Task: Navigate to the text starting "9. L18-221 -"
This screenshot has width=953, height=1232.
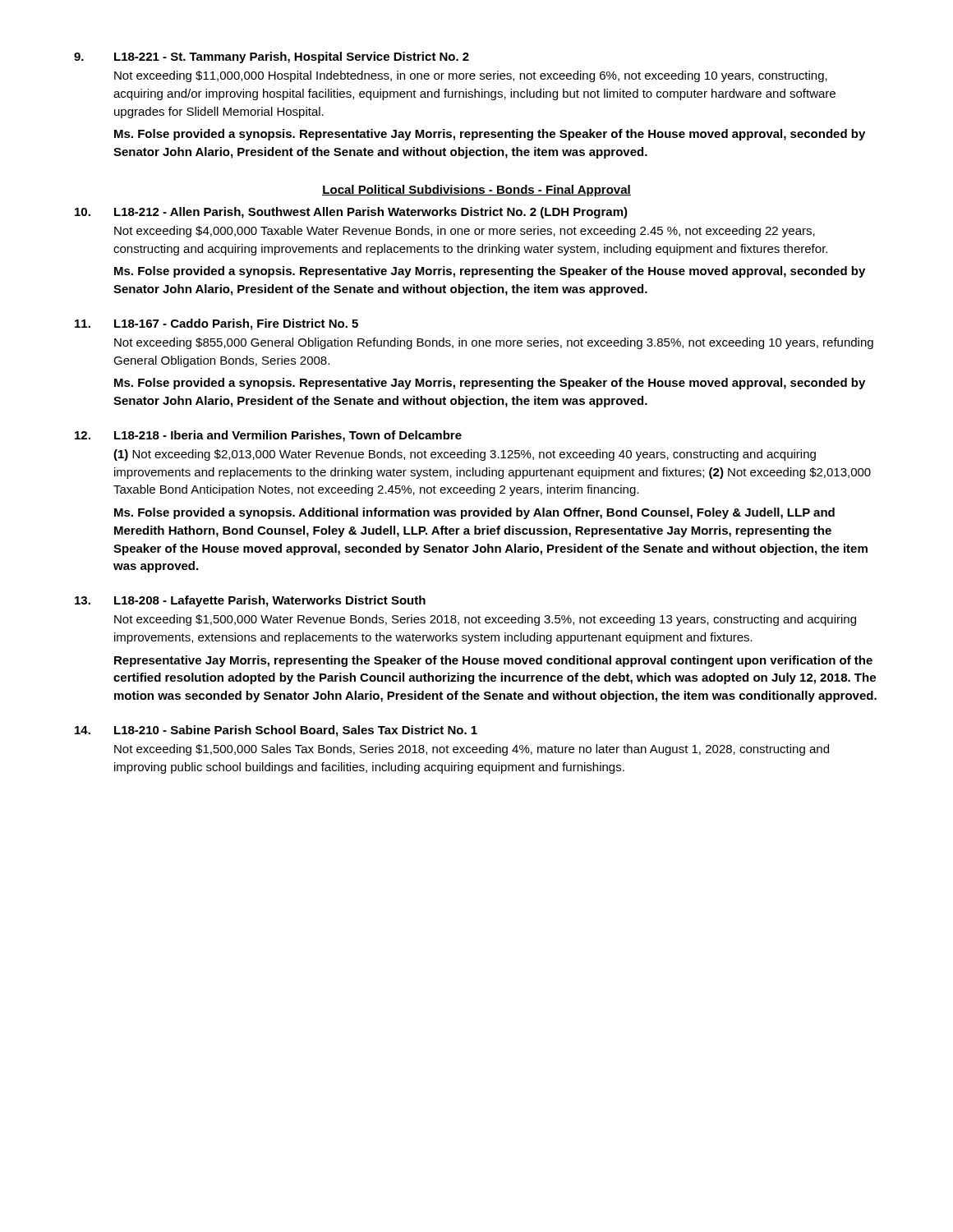Action: pos(272,57)
